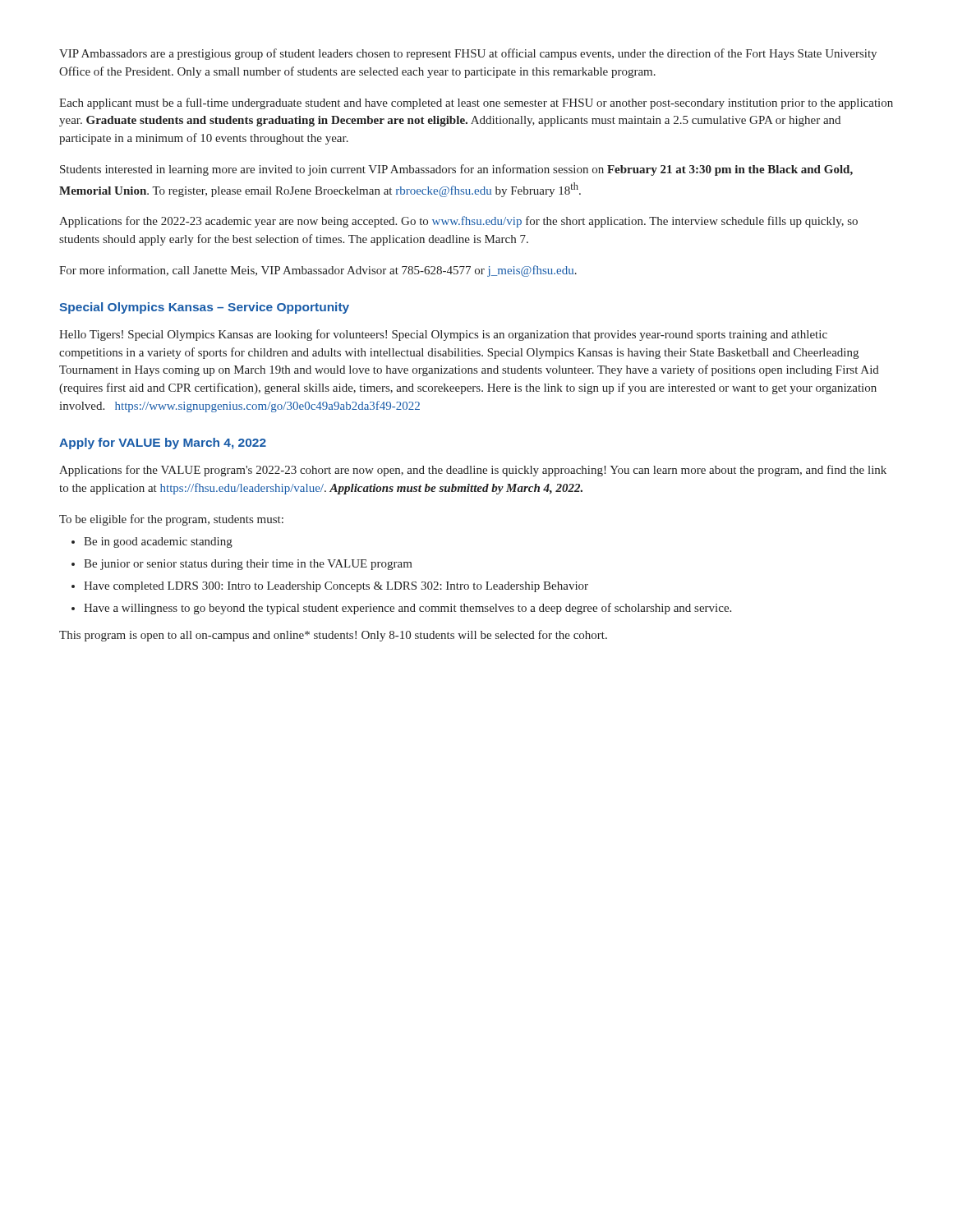Click the passage that begins "Hello Tigers! Special Olympics"
Viewport: 953px width, 1232px height.
click(476, 371)
